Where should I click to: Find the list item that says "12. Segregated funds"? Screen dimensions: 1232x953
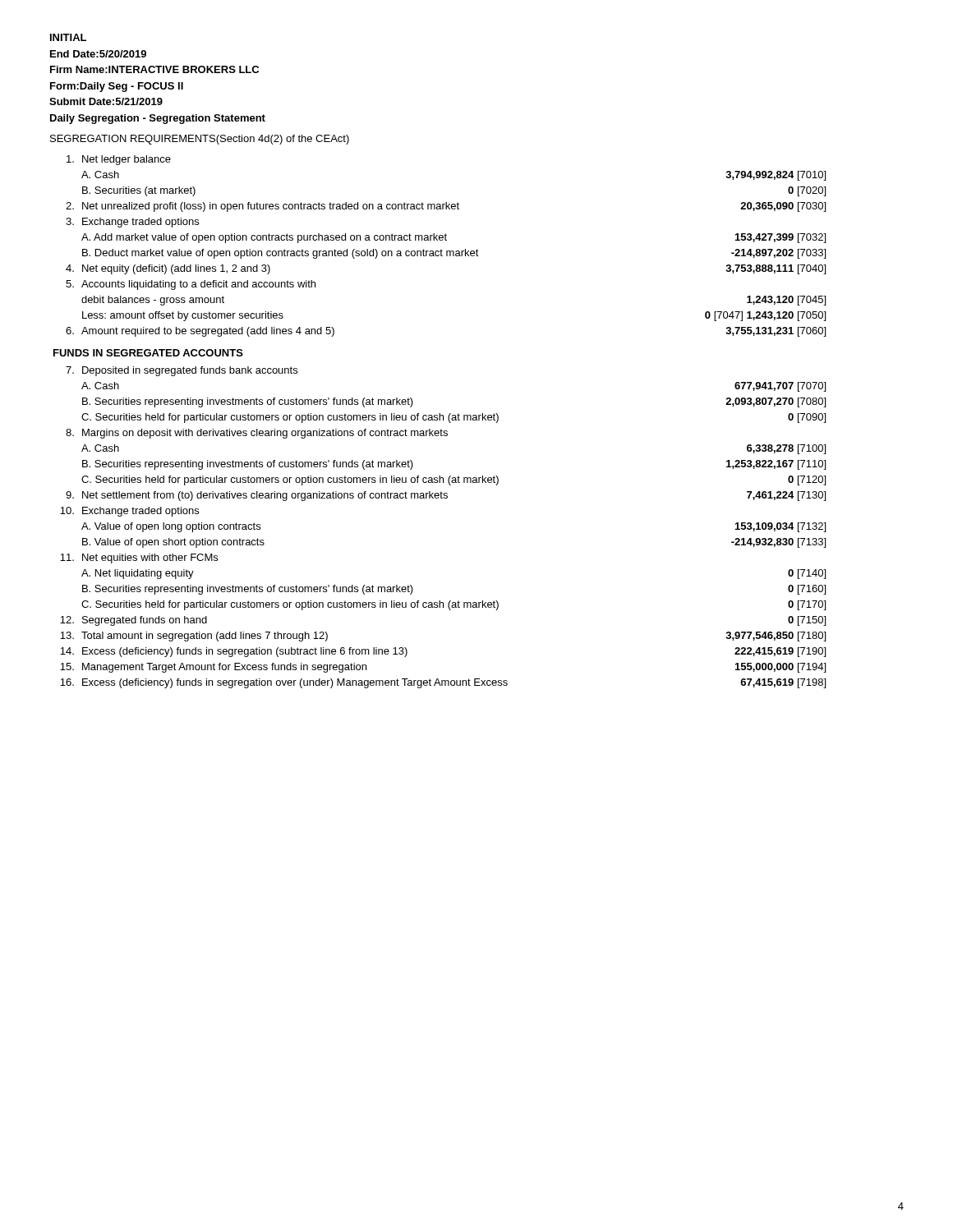126,621
